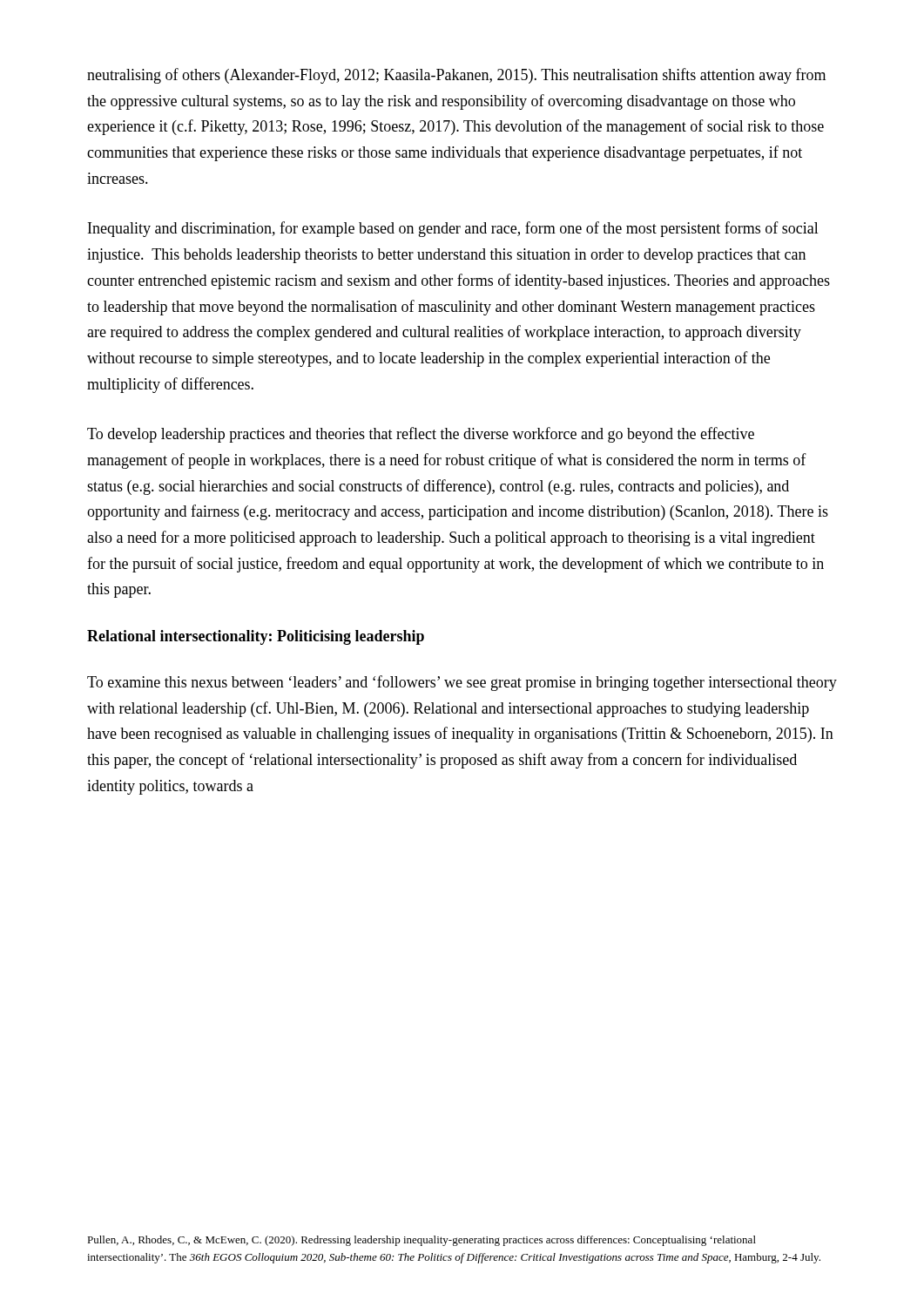The image size is (924, 1307).
Task: Select the block starting "To examine this nexus"
Action: (462, 734)
